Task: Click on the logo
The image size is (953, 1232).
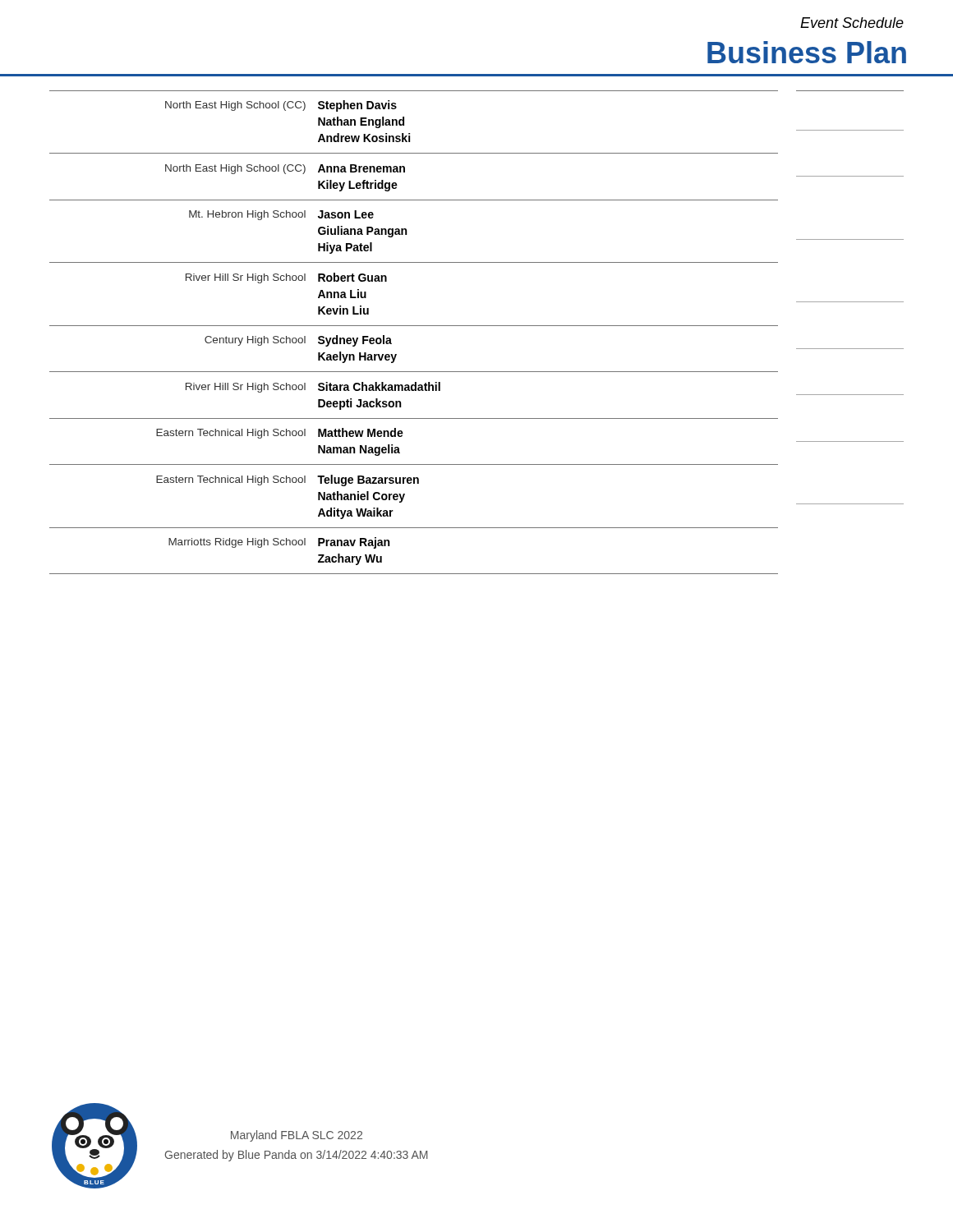Action: [94, 1146]
